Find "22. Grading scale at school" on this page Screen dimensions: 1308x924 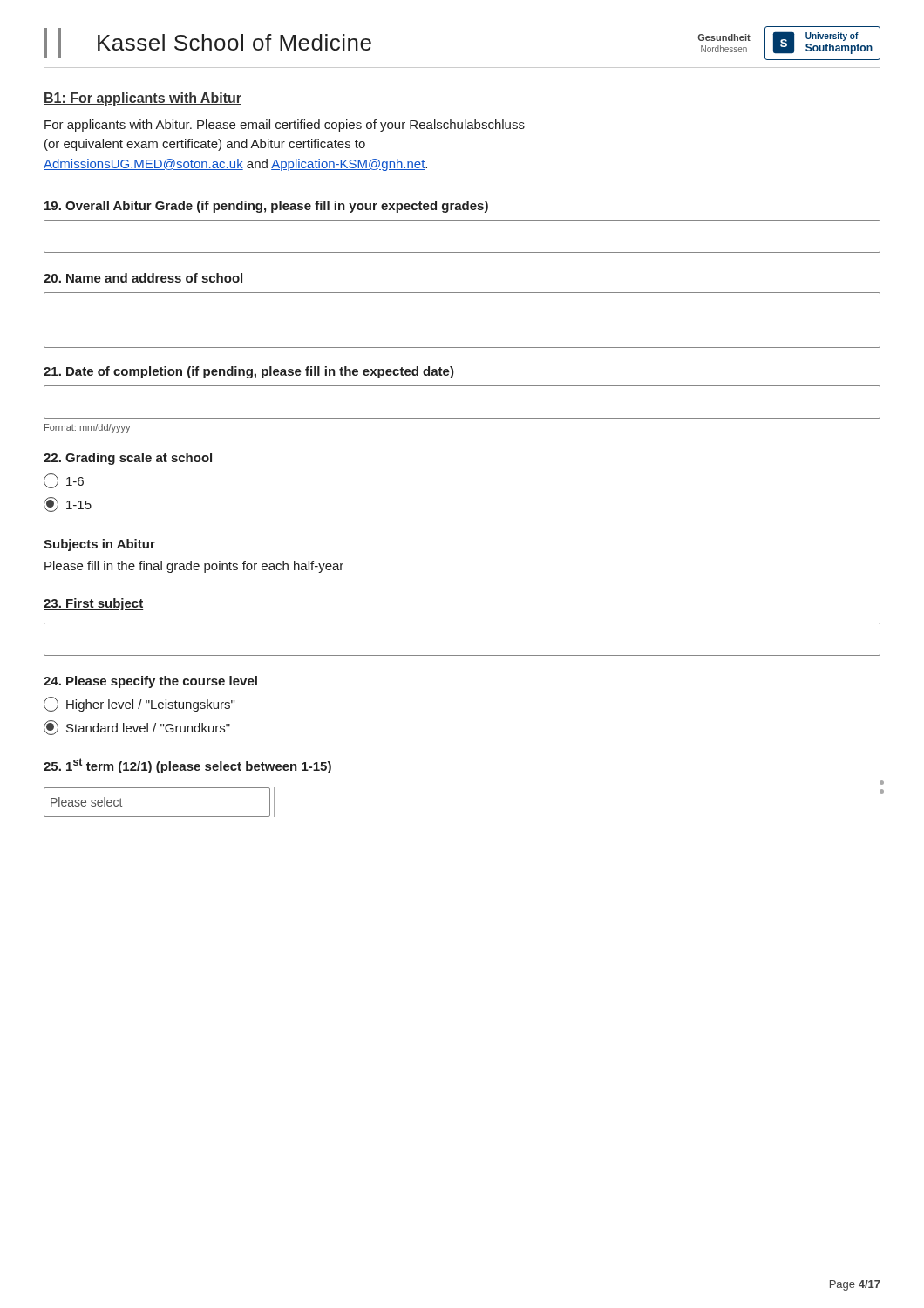(128, 457)
